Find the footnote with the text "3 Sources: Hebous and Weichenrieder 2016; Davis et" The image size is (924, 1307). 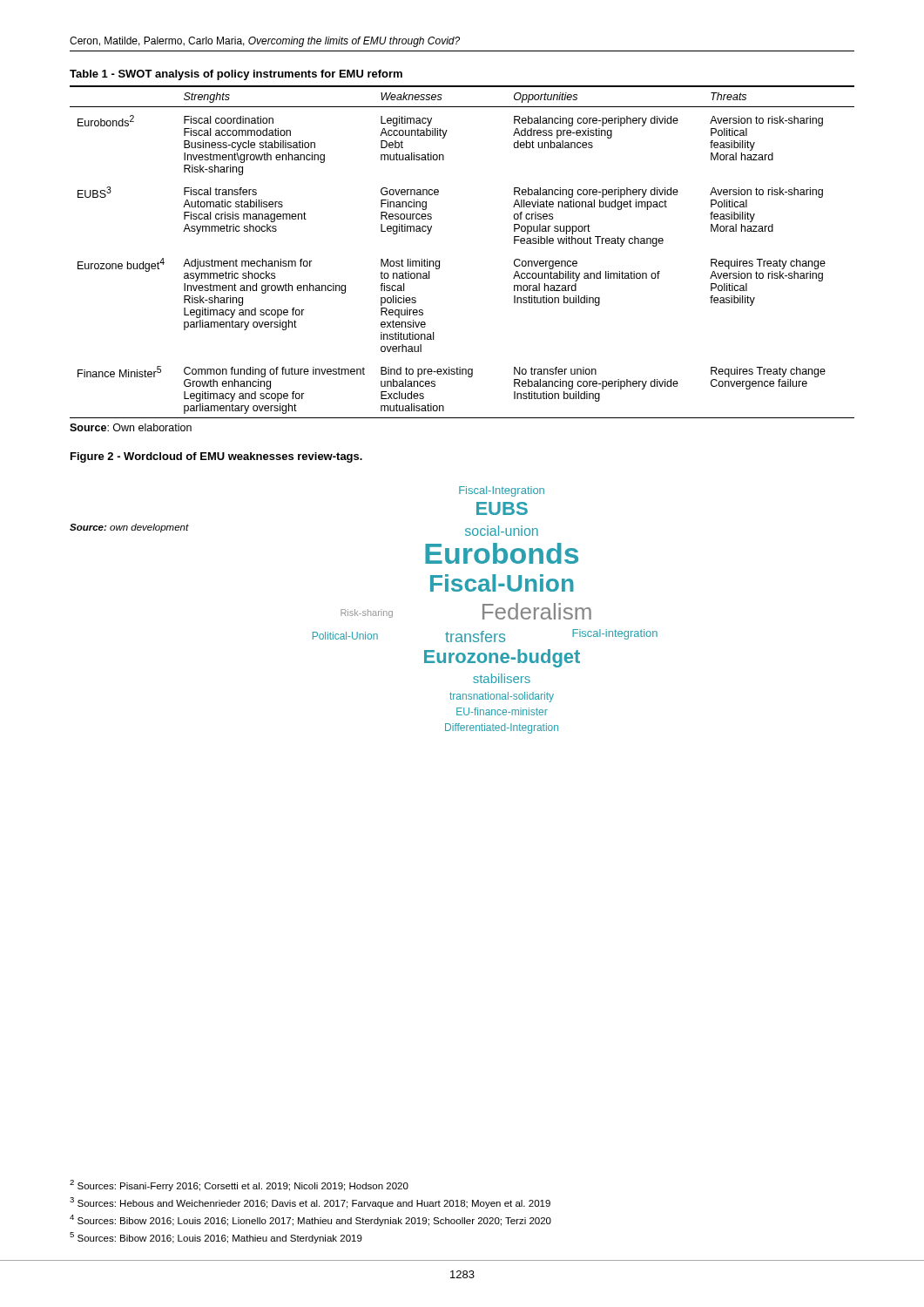point(310,1201)
